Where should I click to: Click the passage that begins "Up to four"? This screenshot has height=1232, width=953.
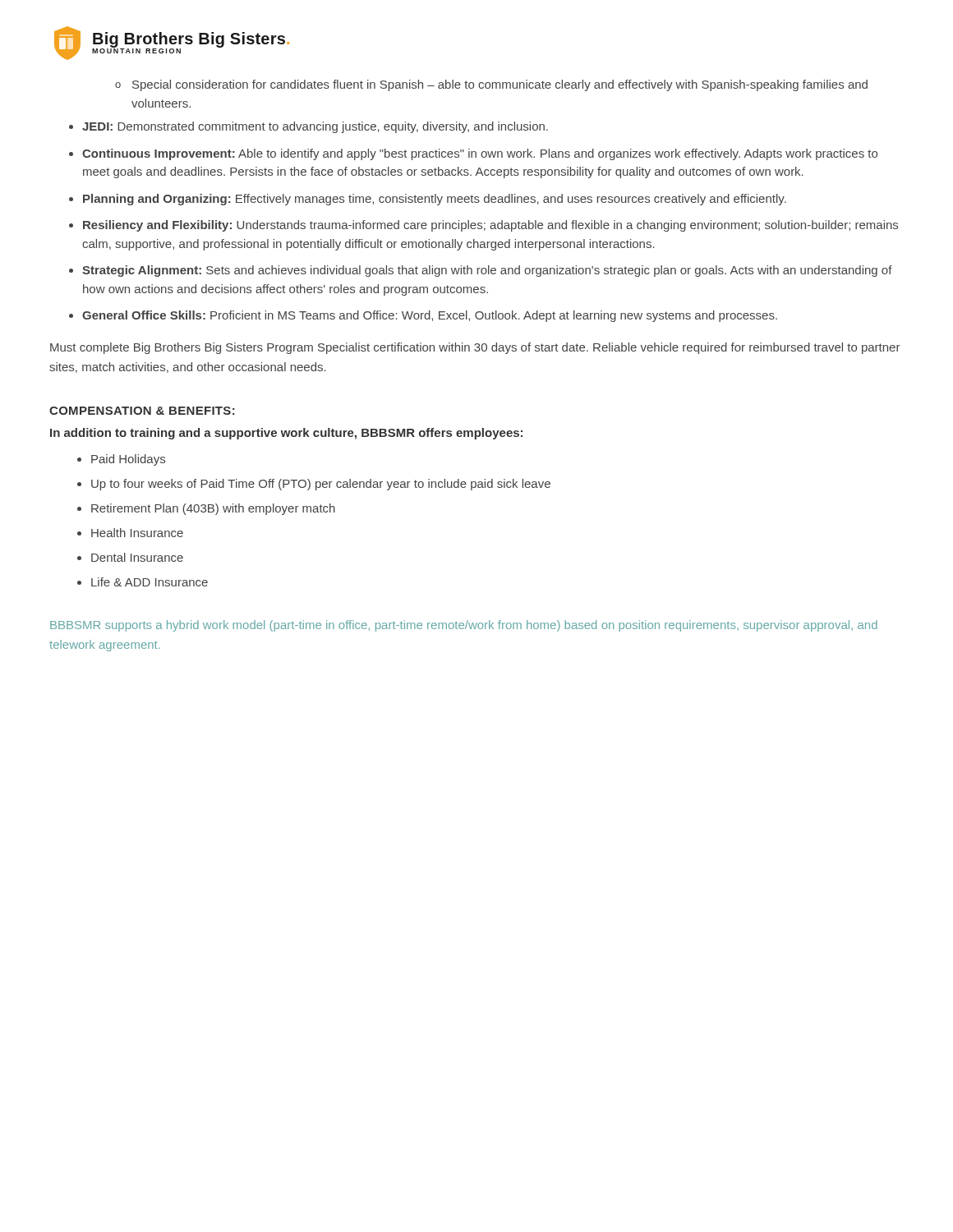pos(321,483)
